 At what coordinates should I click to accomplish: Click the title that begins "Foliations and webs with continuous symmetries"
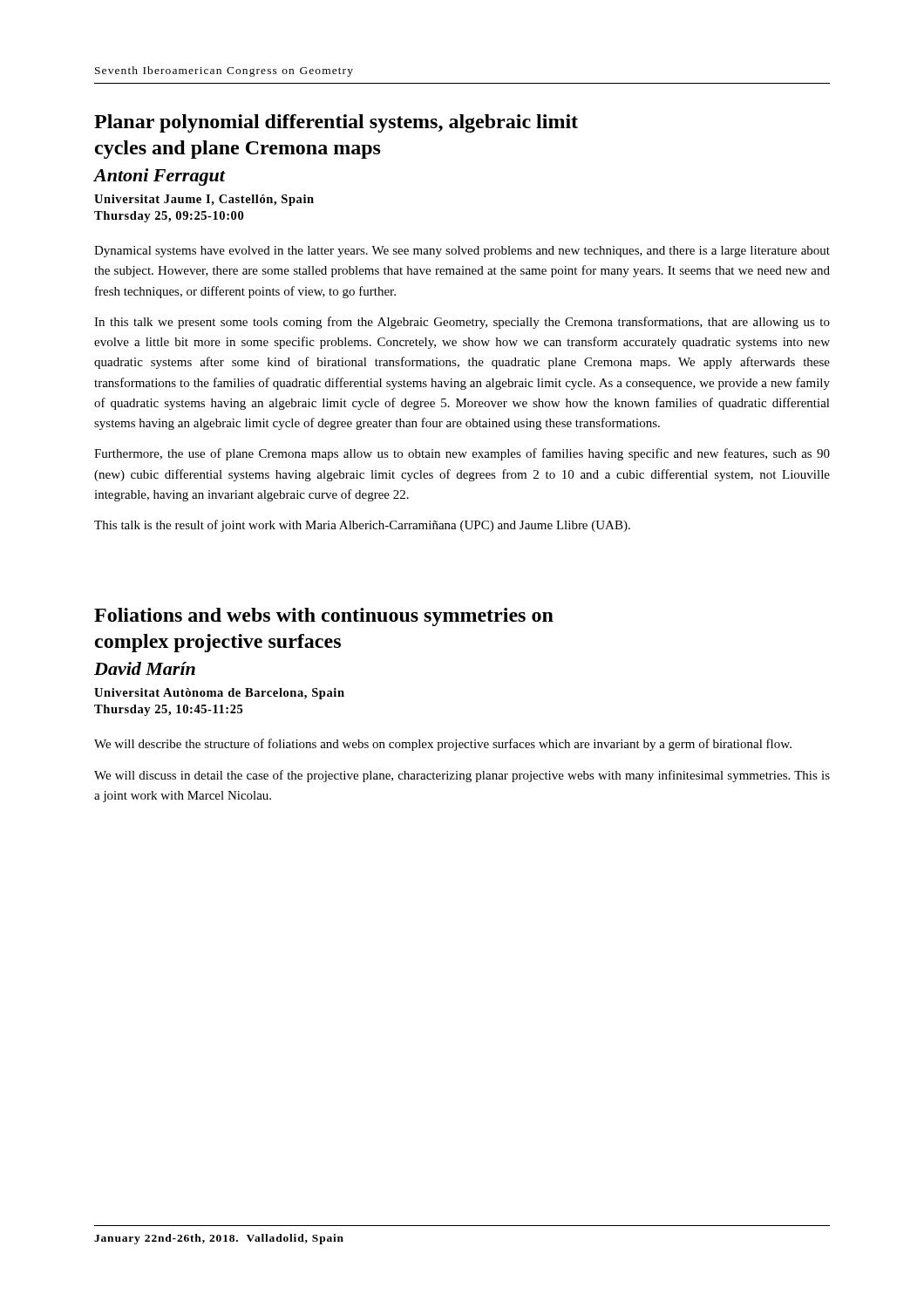coord(324,628)
